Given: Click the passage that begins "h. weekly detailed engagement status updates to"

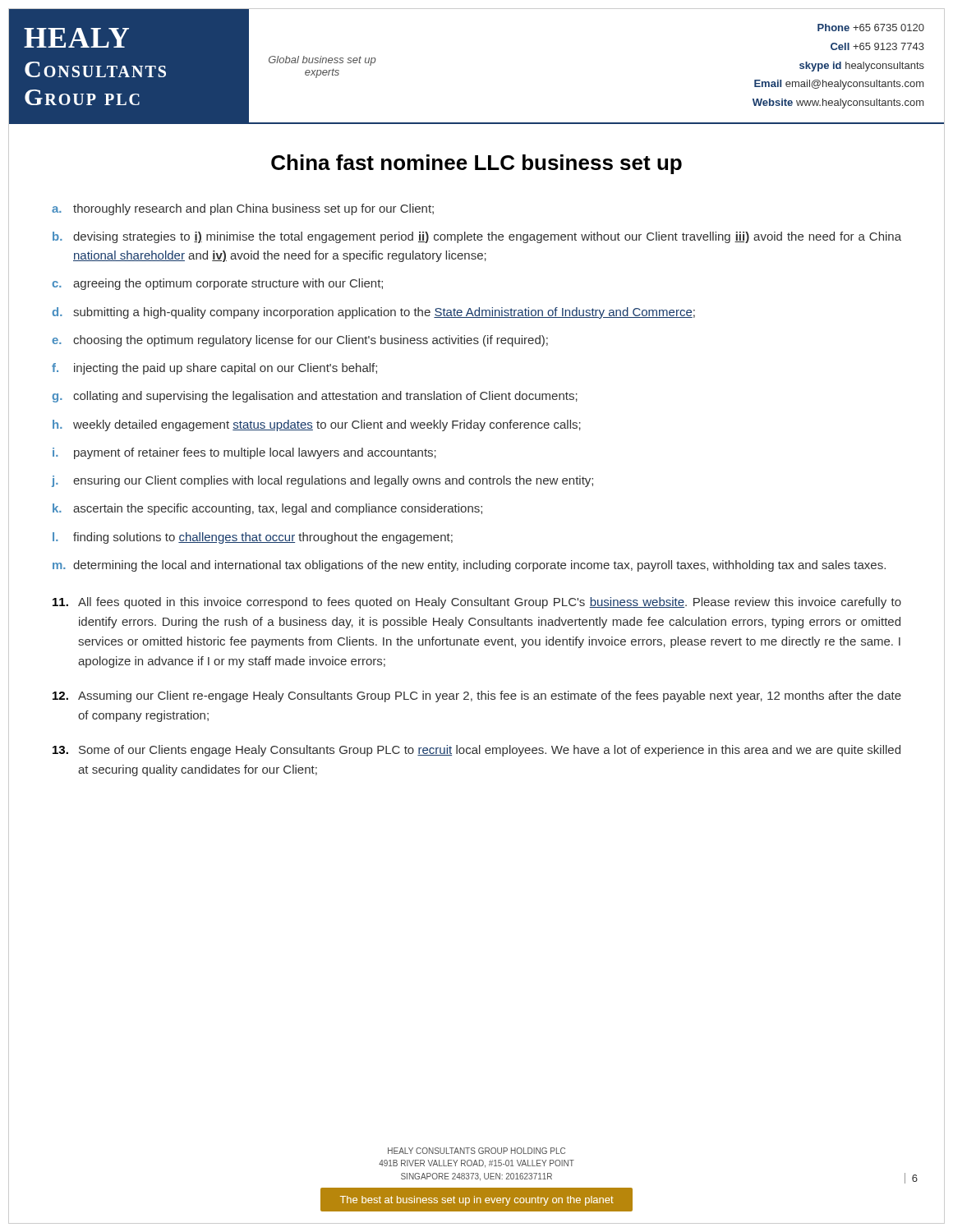Looking at the screenshot, I should 476,424.
